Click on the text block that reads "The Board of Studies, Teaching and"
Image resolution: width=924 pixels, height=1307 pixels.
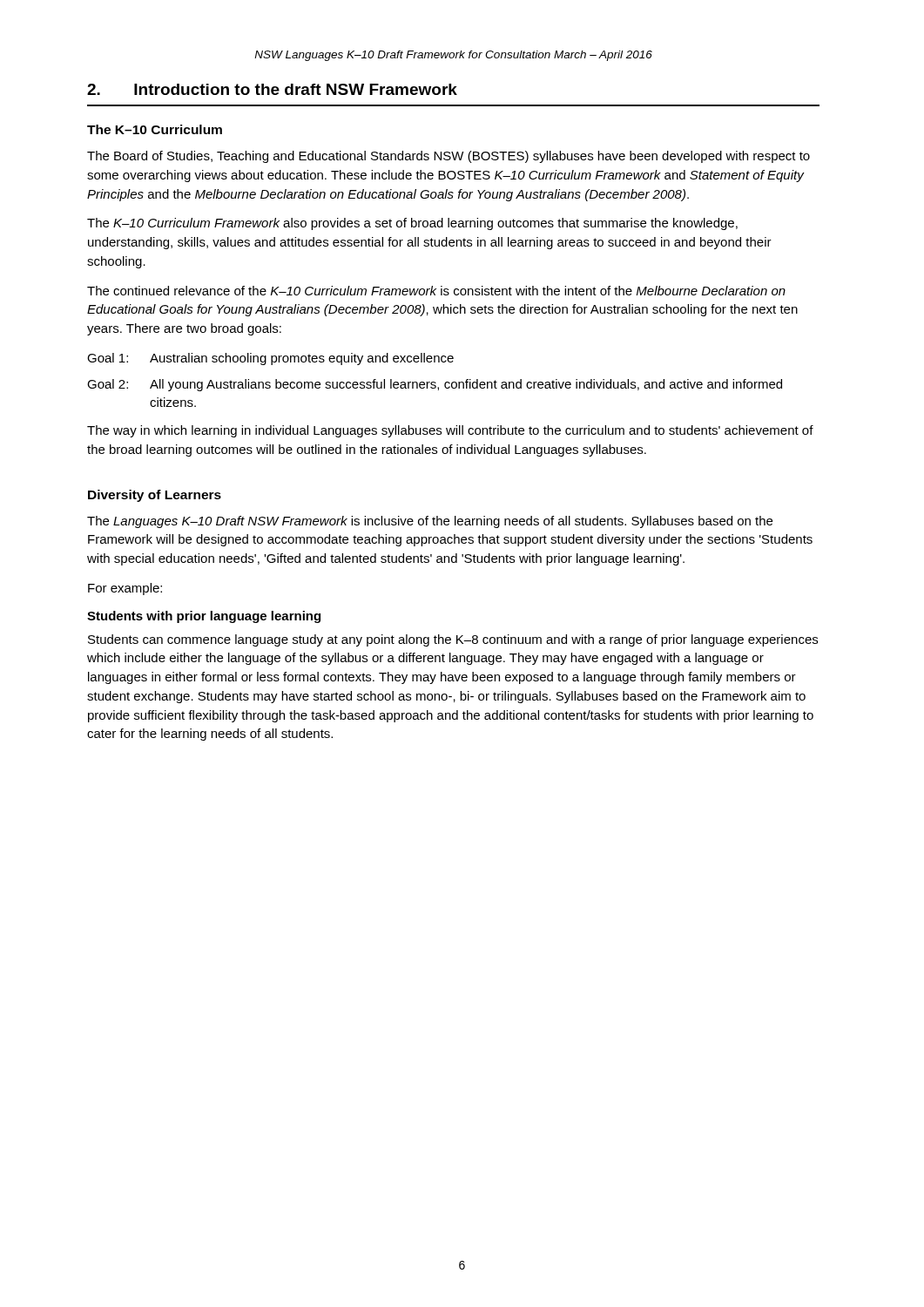(453, 175)
